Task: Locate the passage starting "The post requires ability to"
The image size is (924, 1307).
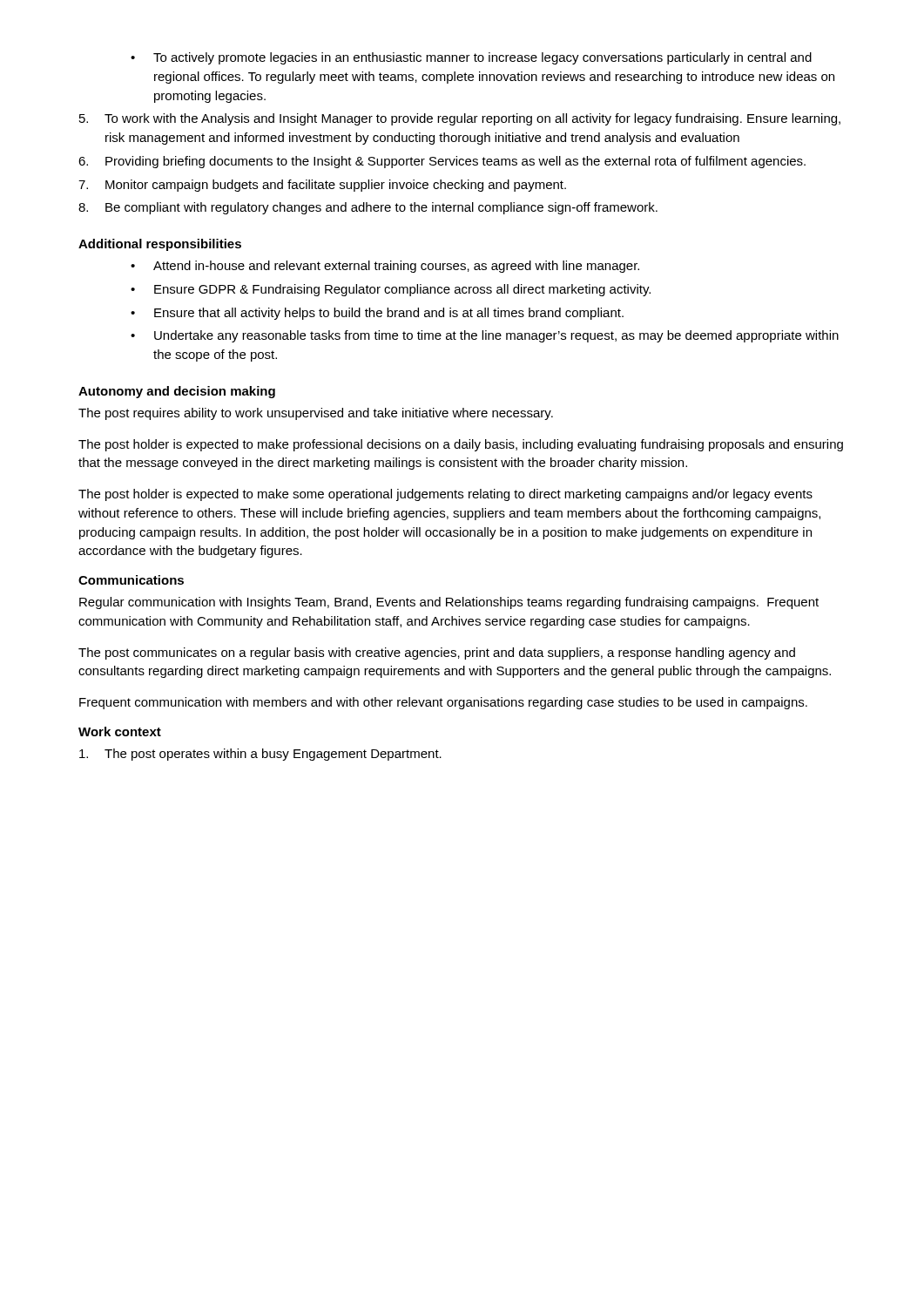Action: tap(462, 413)
